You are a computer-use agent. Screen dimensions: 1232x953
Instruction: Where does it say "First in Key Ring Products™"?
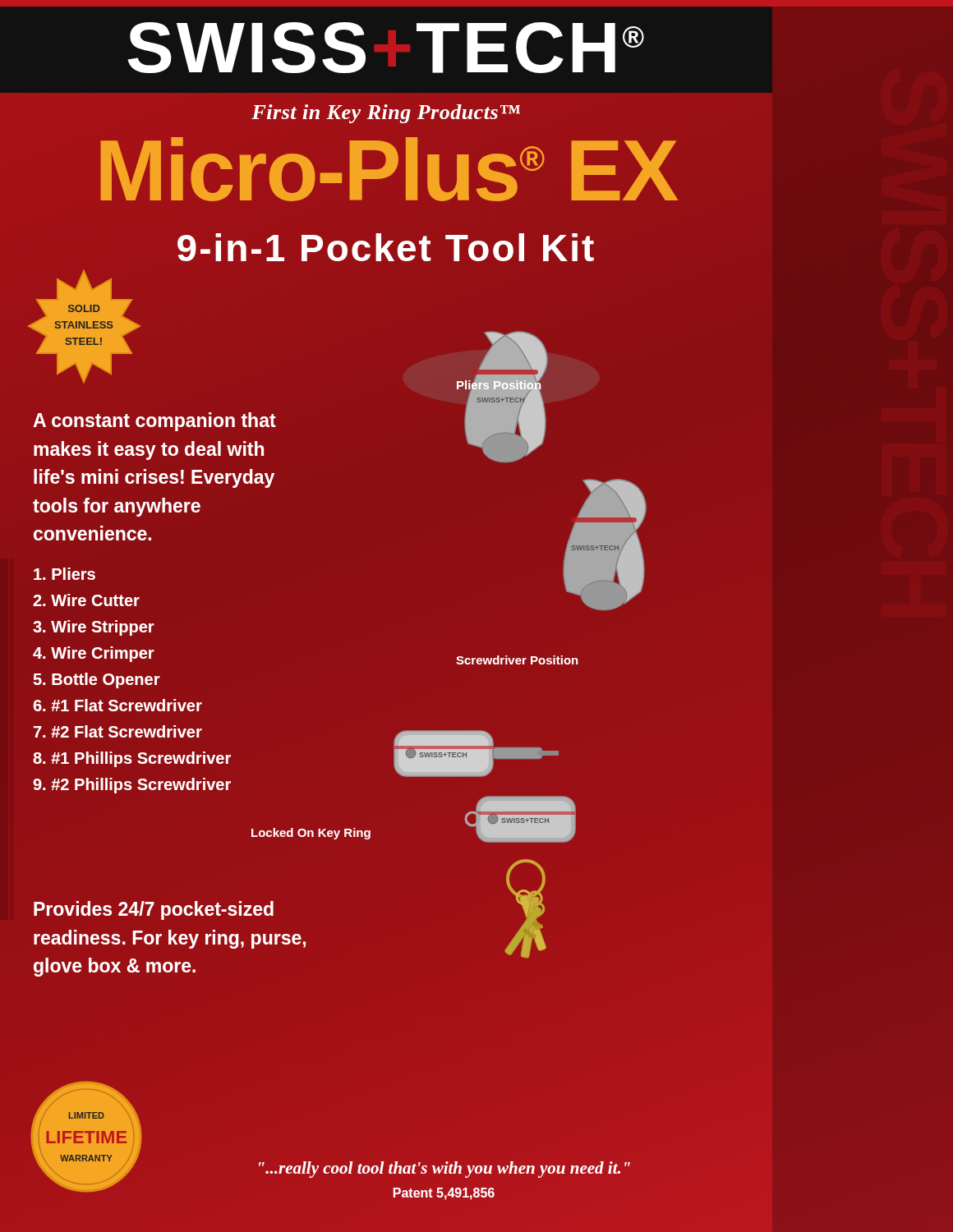[386, 112]
